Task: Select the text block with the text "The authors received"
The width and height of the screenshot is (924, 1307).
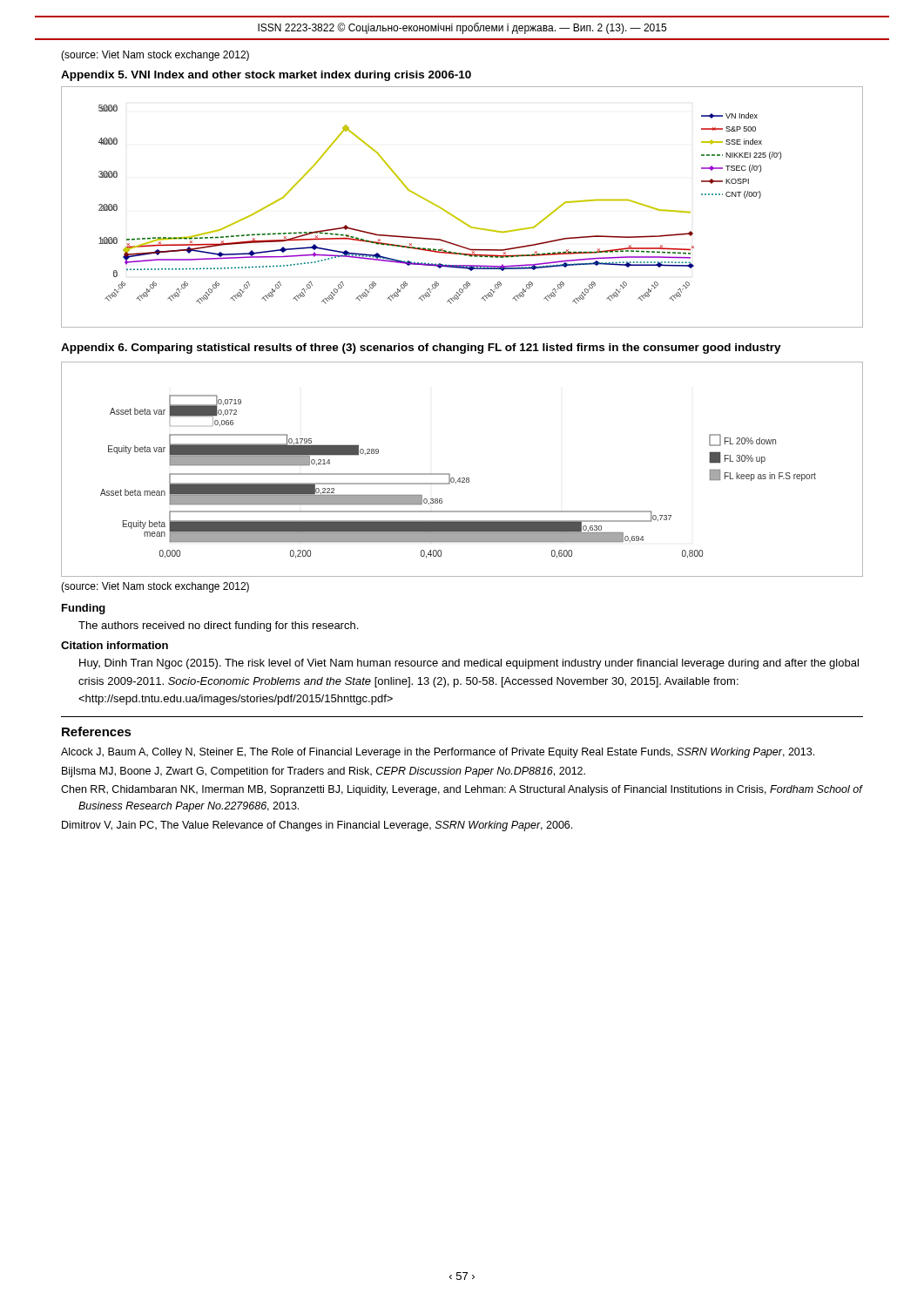Action: [219, 625]
